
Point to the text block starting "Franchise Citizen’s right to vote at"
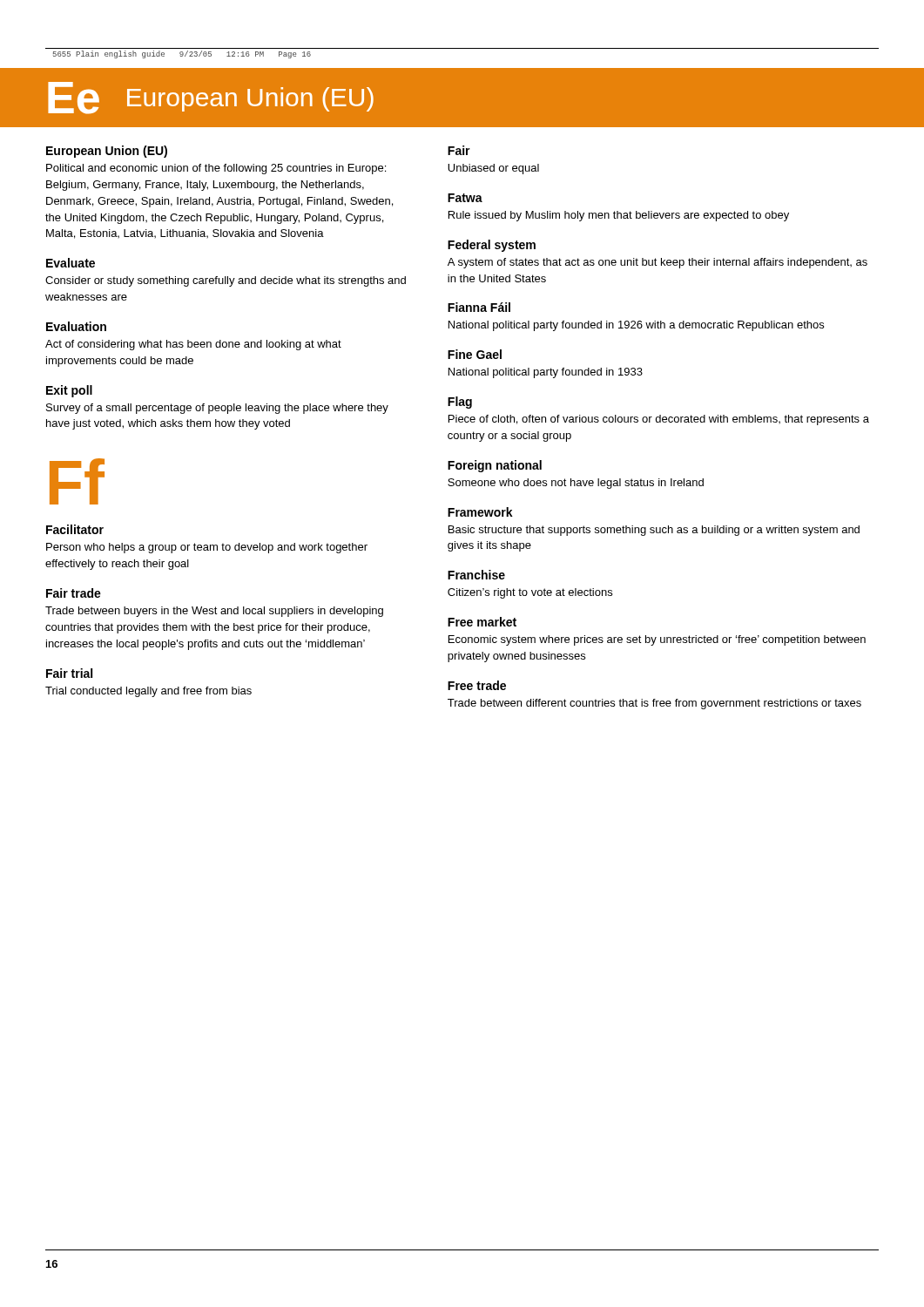coord(476,575)
